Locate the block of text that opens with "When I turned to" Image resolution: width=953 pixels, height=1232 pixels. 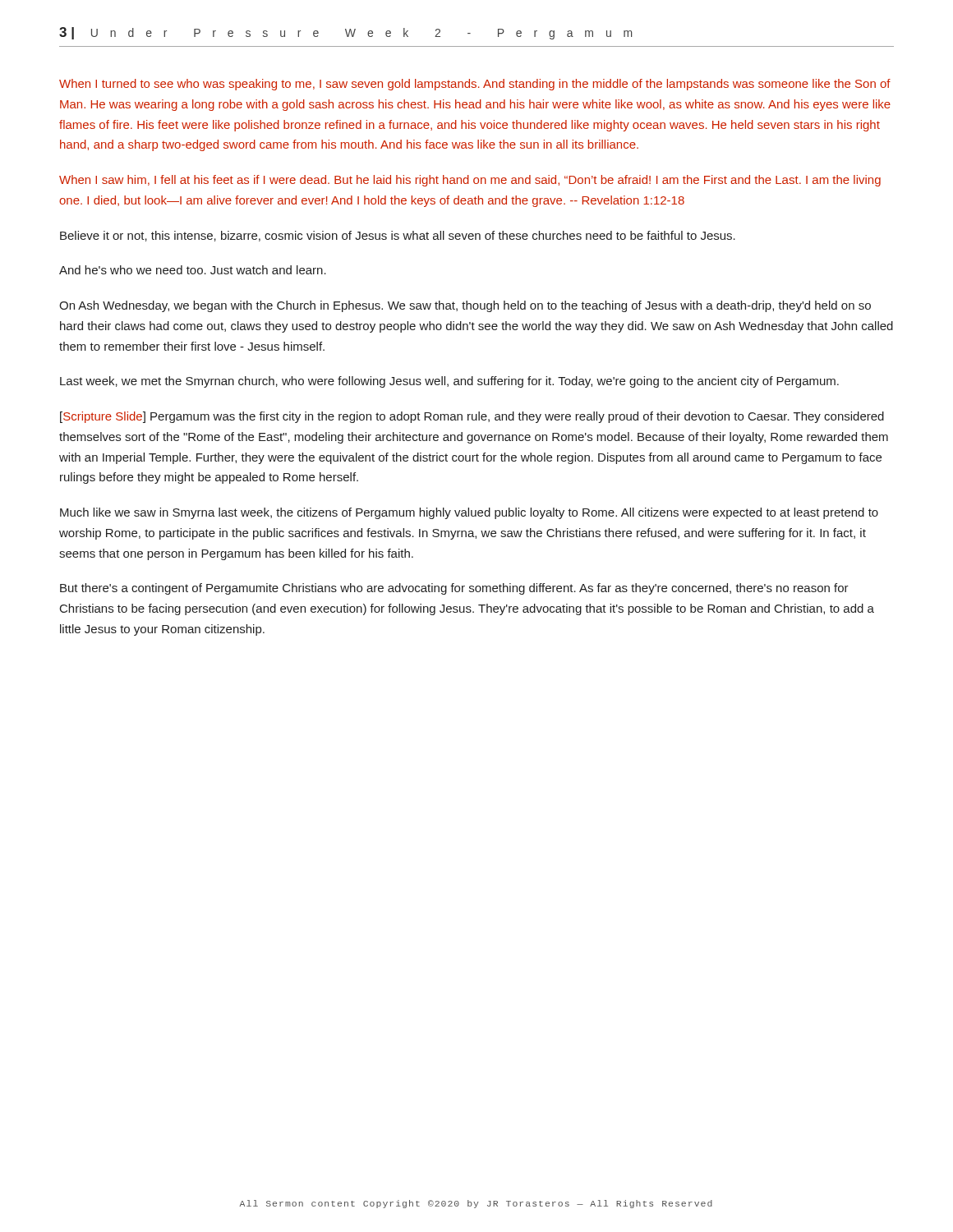pyautogui.click(x=476, y=115)
